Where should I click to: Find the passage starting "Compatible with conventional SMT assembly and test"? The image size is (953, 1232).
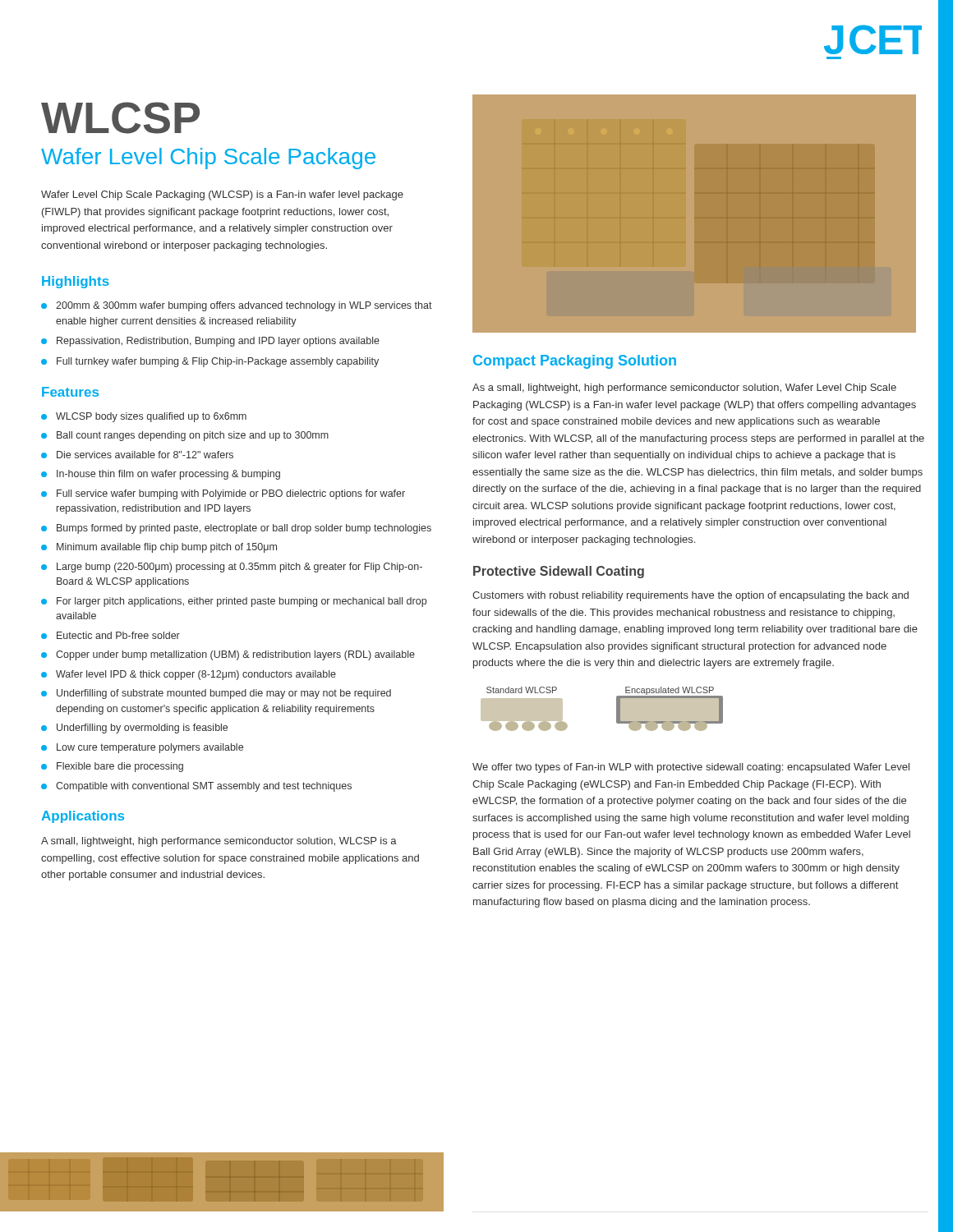point(197,786)
